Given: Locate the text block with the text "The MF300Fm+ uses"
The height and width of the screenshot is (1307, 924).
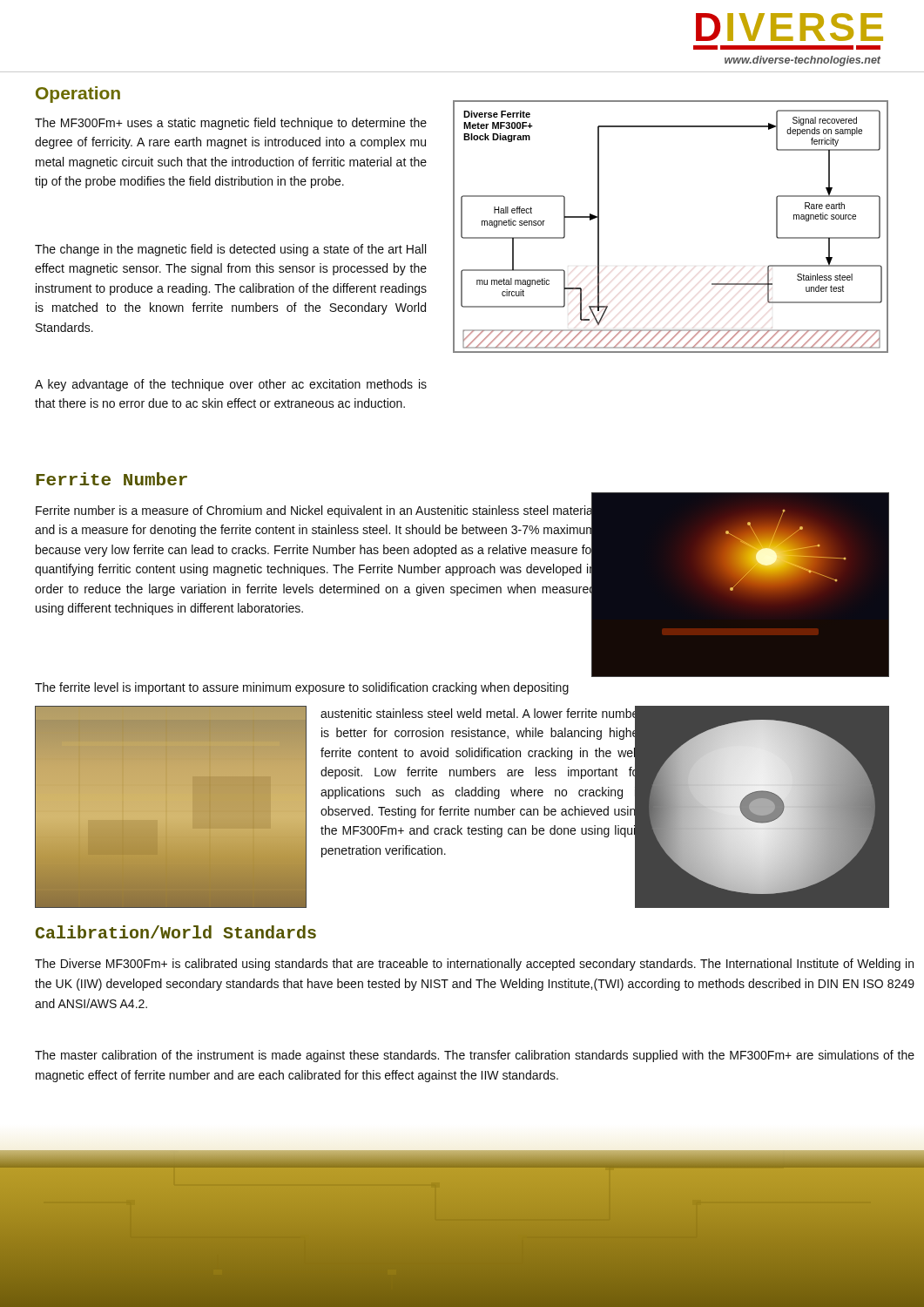Looking at the screenshot, I should click(231, 152).
